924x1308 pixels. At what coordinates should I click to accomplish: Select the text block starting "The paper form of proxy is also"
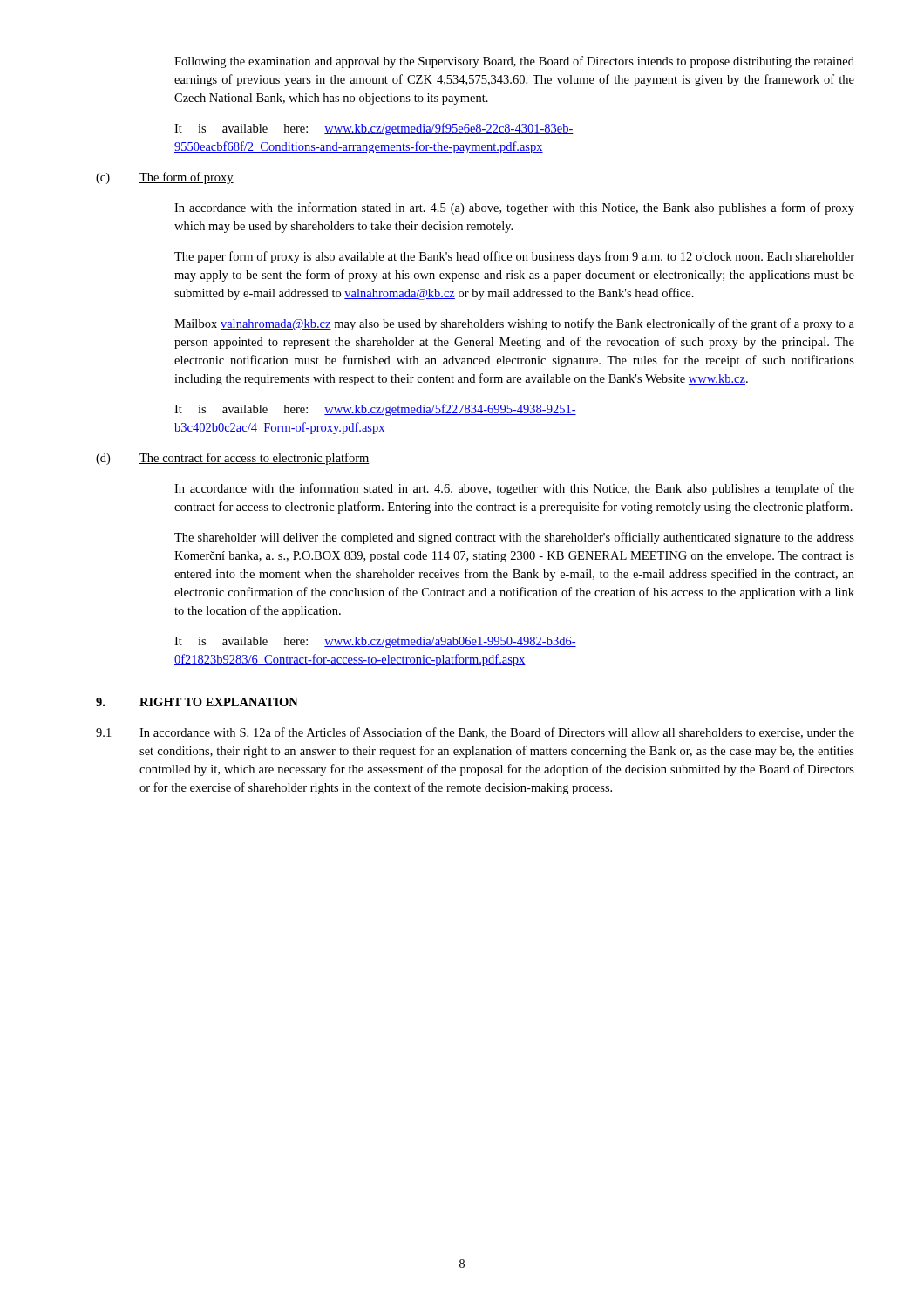pyautogui.click(x=514, y=275)
